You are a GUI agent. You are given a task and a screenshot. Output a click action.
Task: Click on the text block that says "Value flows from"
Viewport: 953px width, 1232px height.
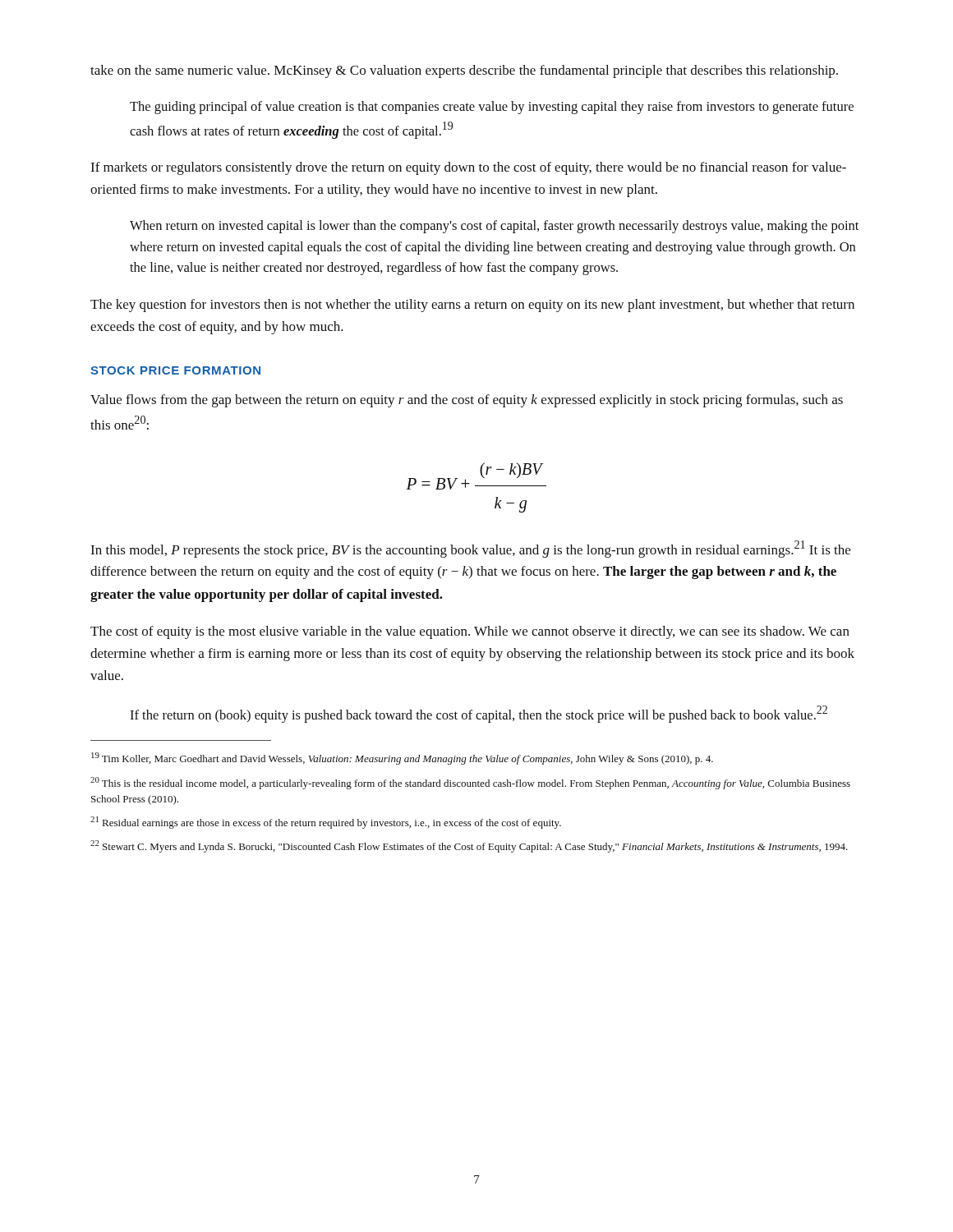(x=467, y=412)
